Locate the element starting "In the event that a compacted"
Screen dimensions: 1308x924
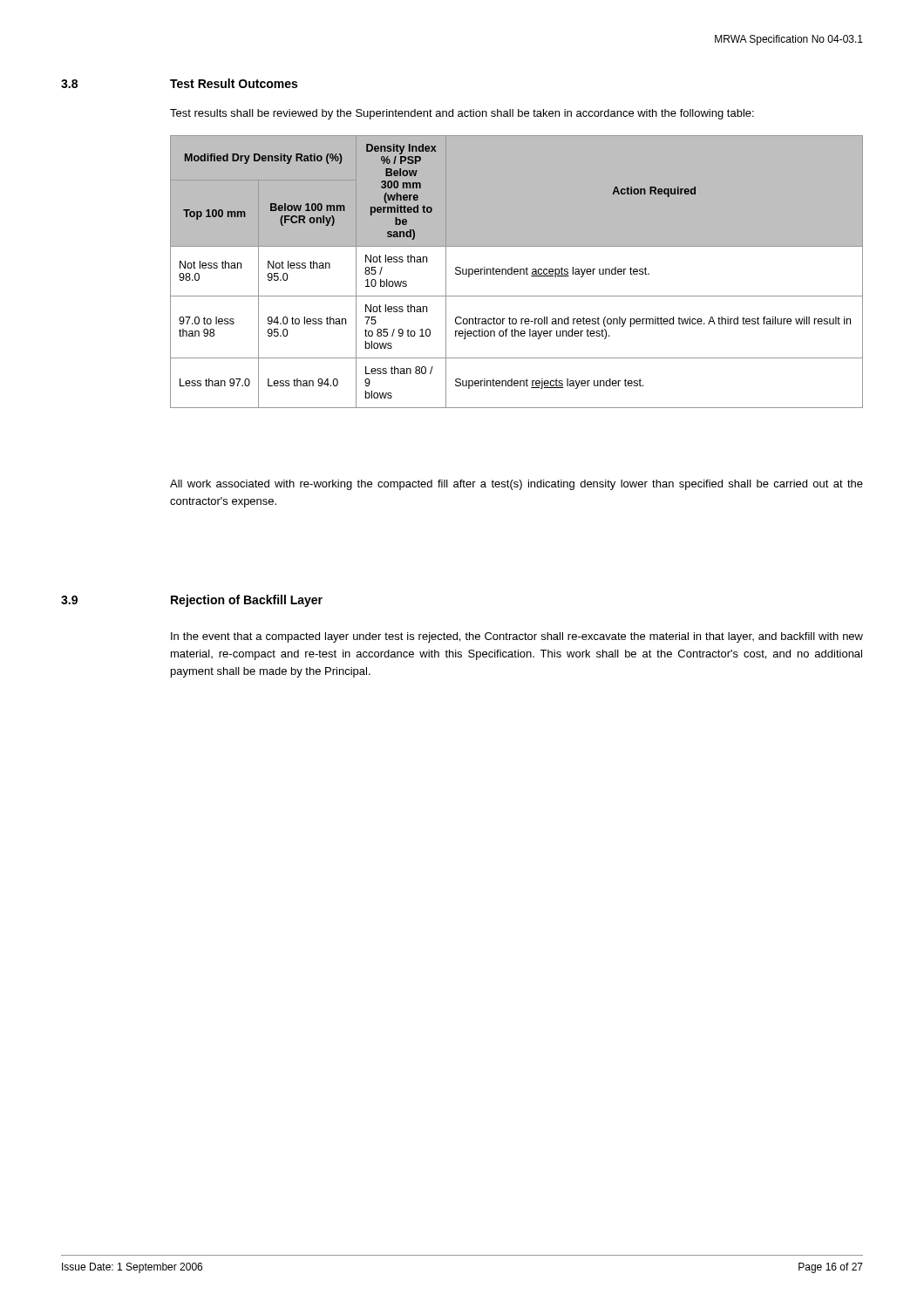coord(517,654)
